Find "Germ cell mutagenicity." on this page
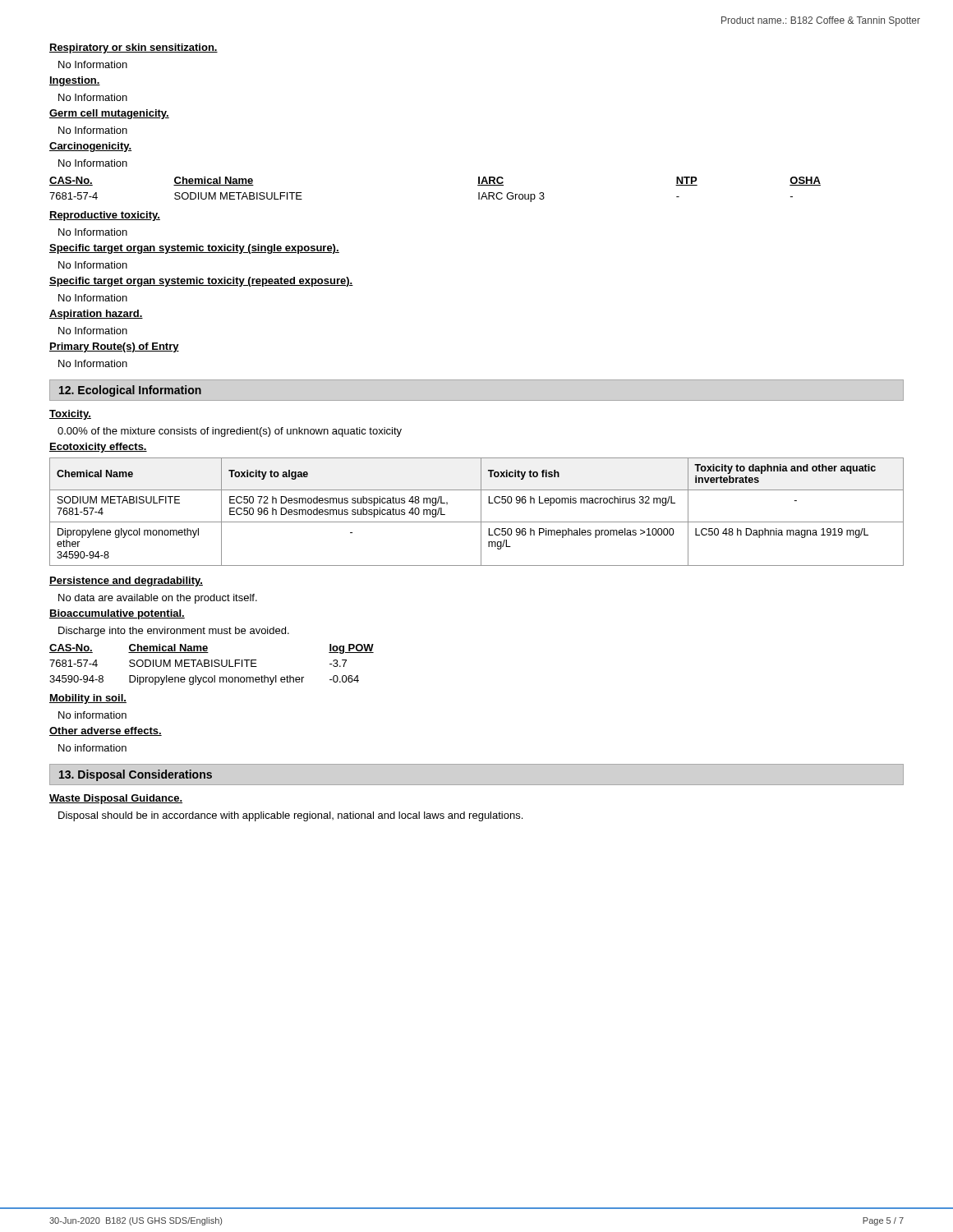953x1232 pixels. tap(109, 113)
